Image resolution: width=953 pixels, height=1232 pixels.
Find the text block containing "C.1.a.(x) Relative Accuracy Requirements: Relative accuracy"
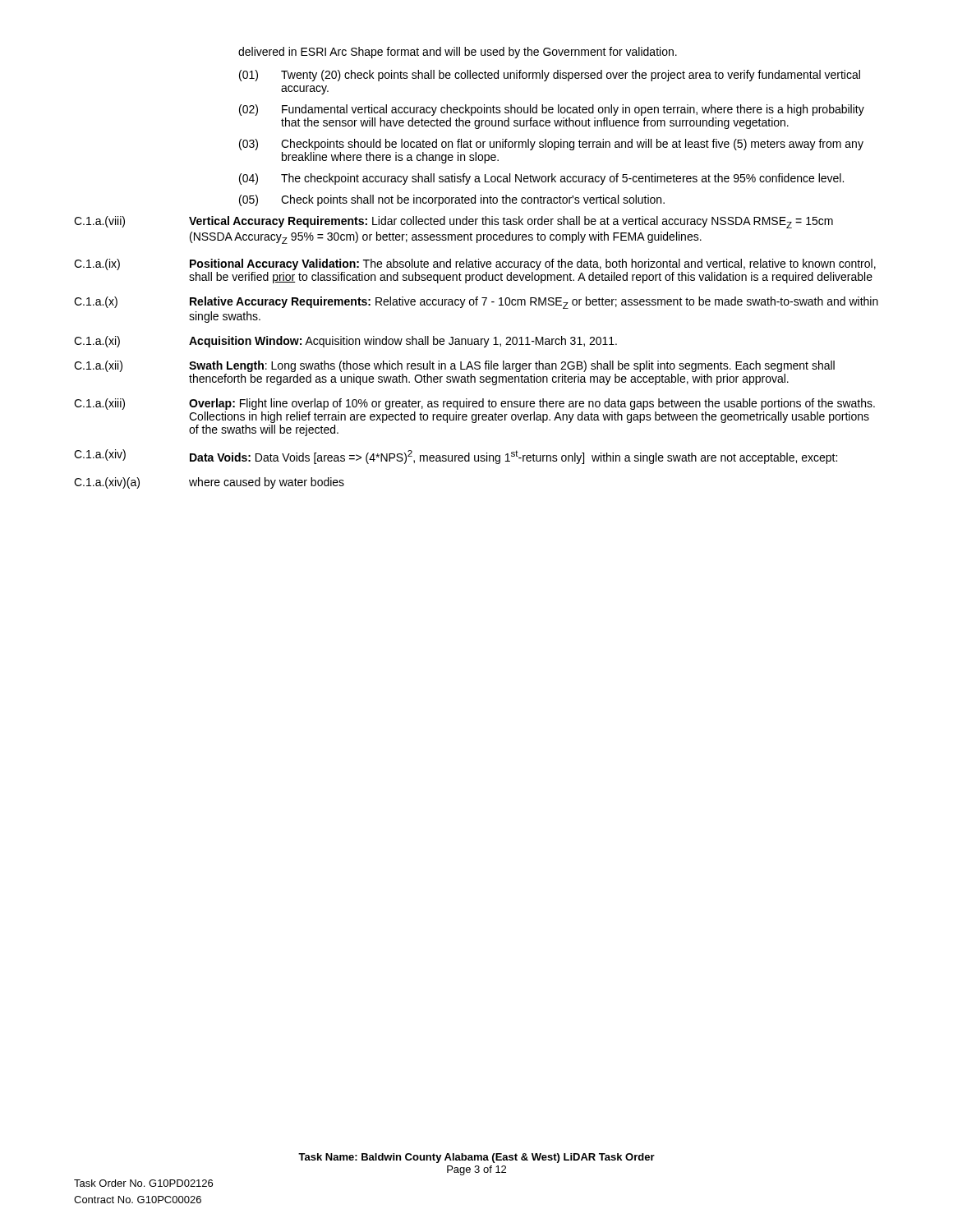click(x=476, y=309)
